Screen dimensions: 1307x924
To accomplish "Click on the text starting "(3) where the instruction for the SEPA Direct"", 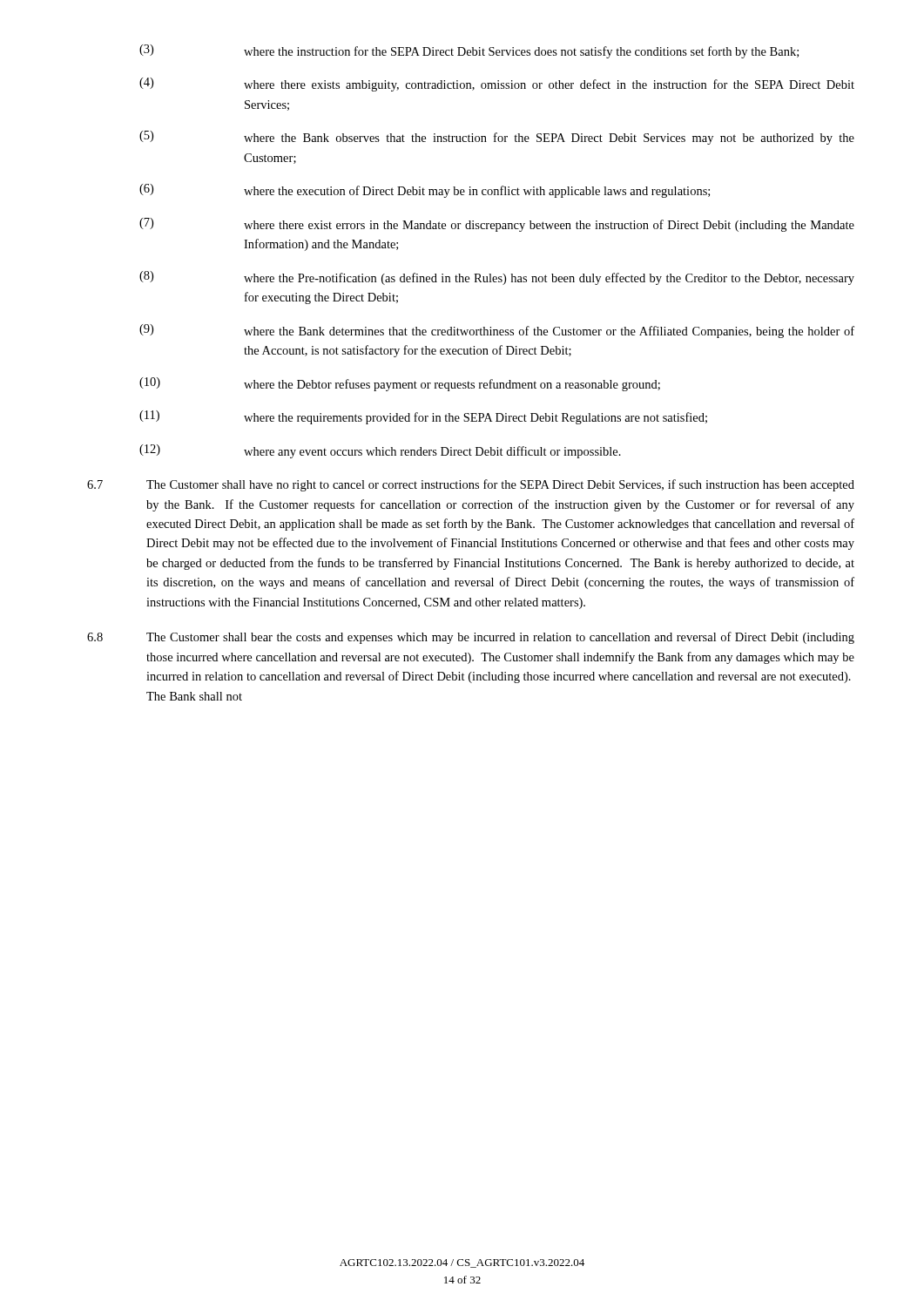I will (471, 52).
